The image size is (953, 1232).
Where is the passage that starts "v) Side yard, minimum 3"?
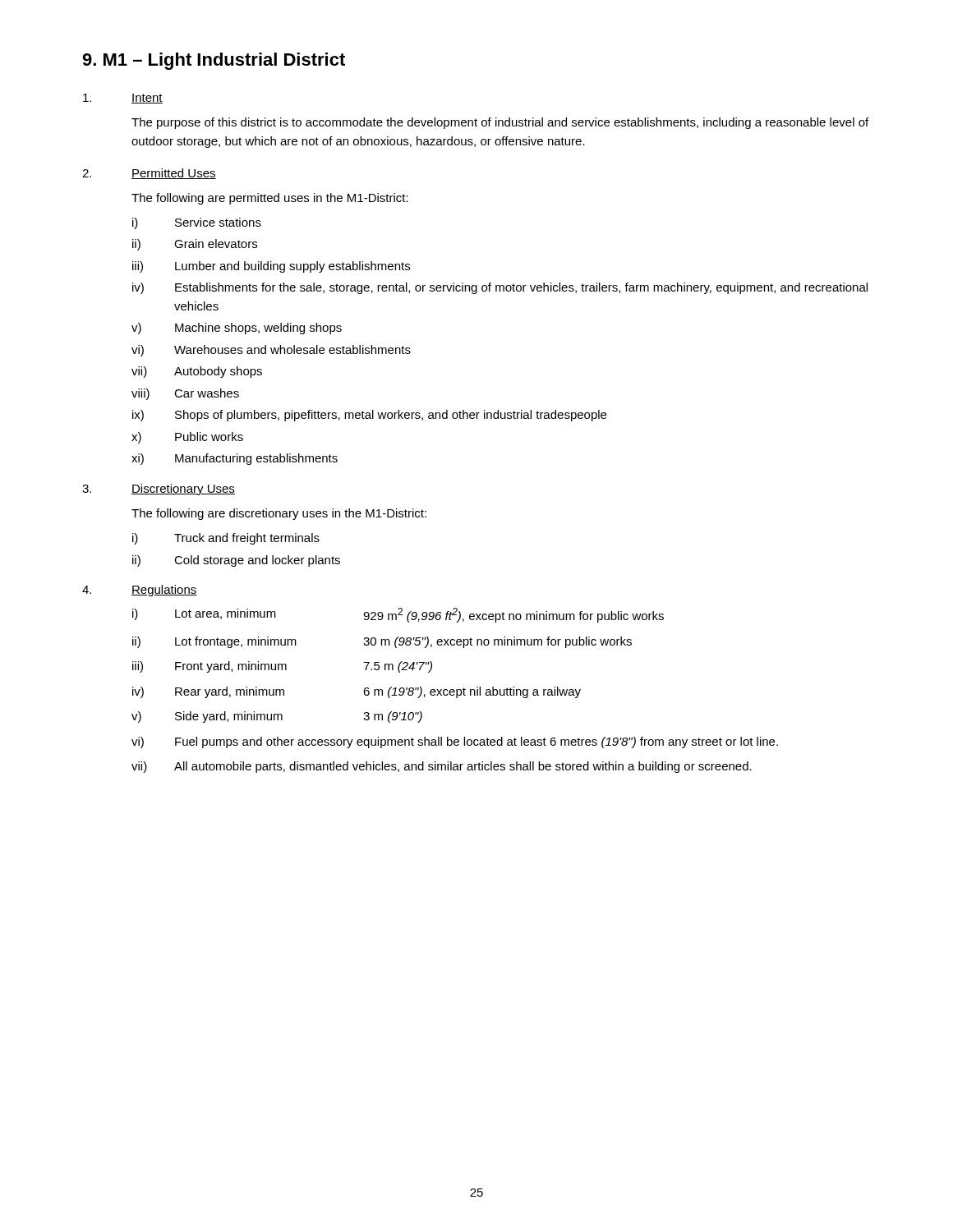click(x=277, y=717)
